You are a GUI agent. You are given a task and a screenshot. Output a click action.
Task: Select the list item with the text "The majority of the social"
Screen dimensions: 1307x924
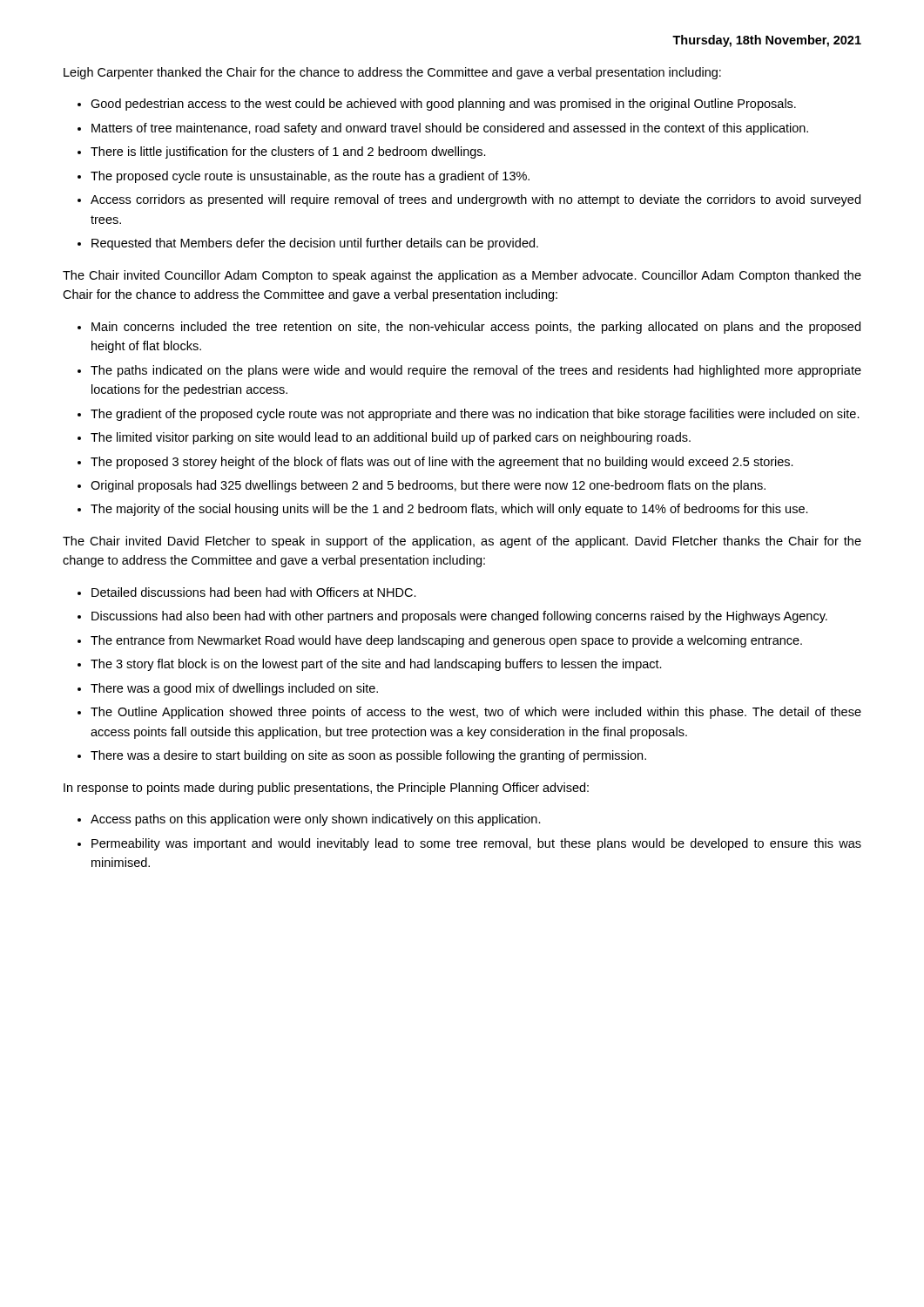pos(450,509)
